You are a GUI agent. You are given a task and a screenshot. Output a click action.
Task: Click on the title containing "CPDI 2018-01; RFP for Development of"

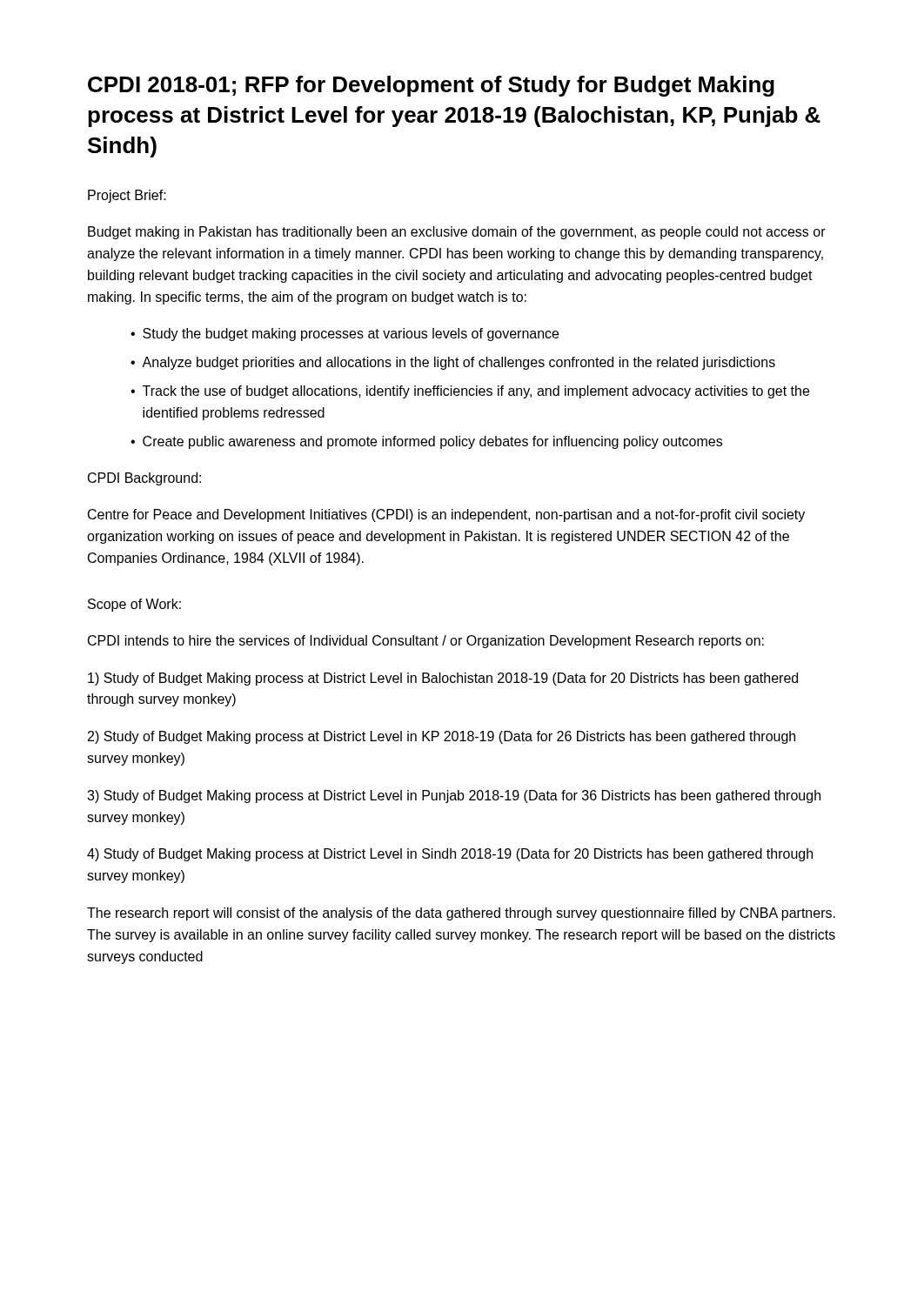[462, 115]
